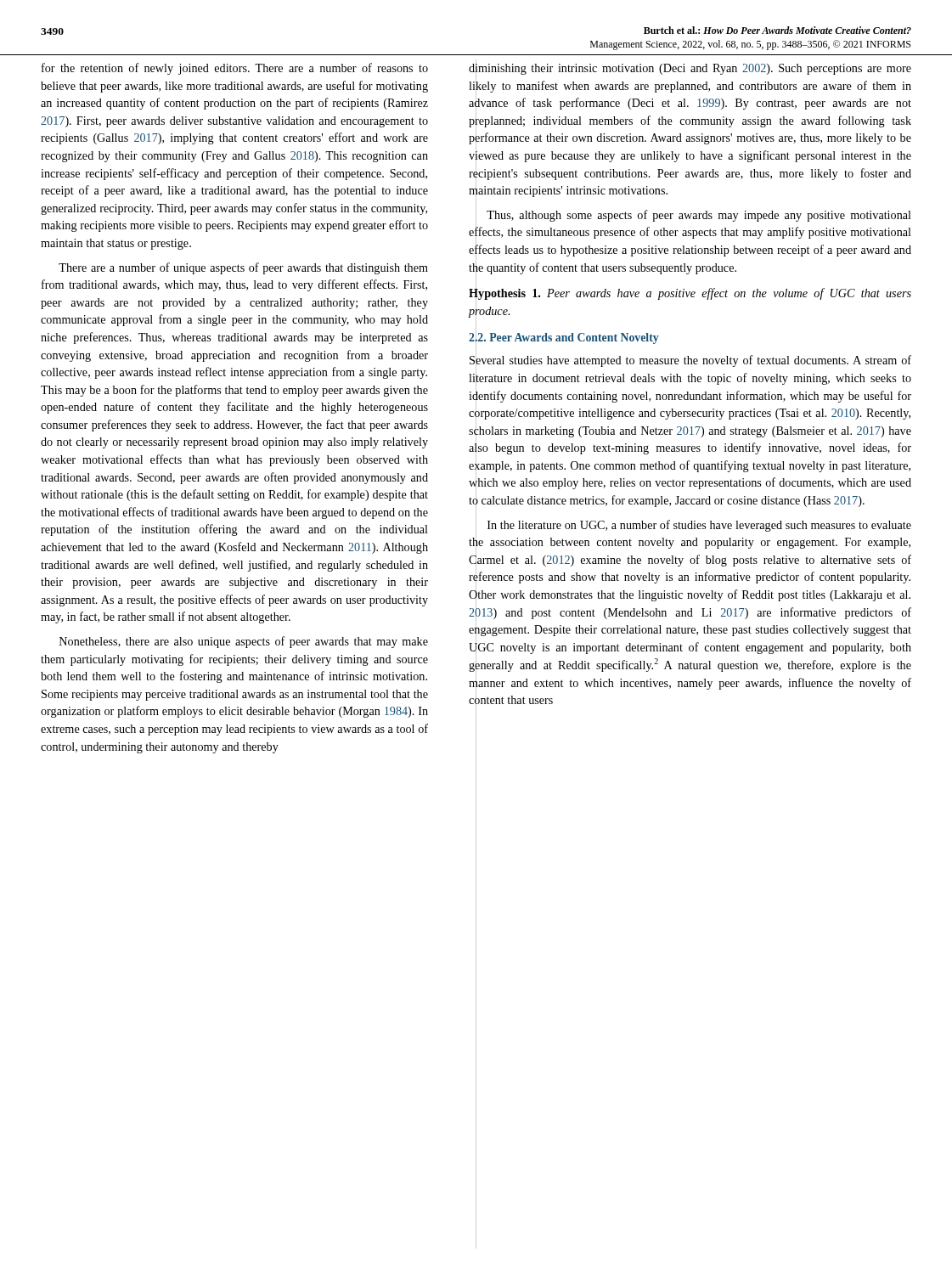This screenshot has height=1274, width=952.
Task: Click on the region starting "Hypothesis 1. Peer awards have a positive"
Action: pos(690,302)
